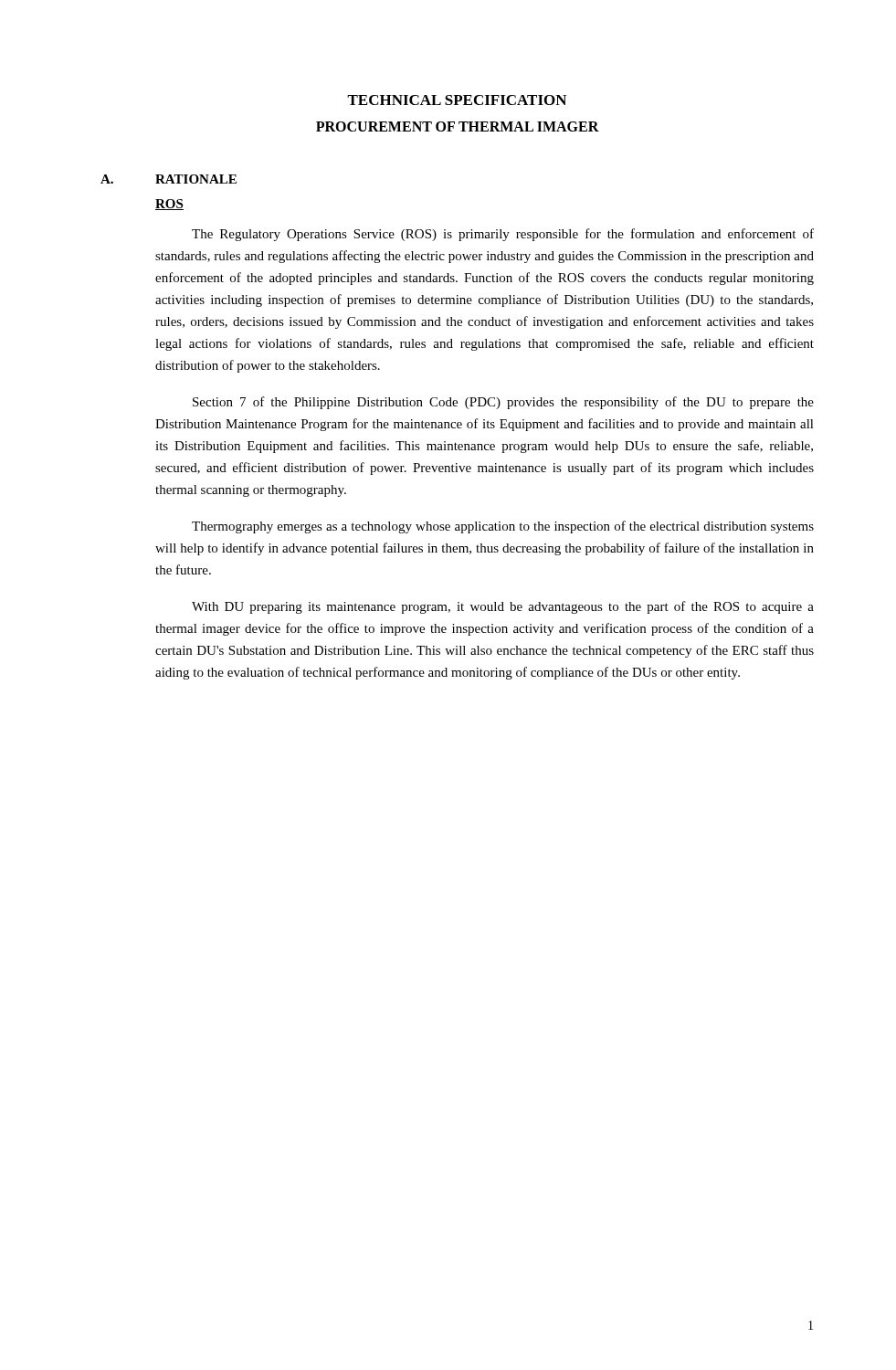Click on the region starting "The Regulatory Operations Service (ROS) is primarily responsible"
The image size is (896, 1370).
tap(485, 300)
